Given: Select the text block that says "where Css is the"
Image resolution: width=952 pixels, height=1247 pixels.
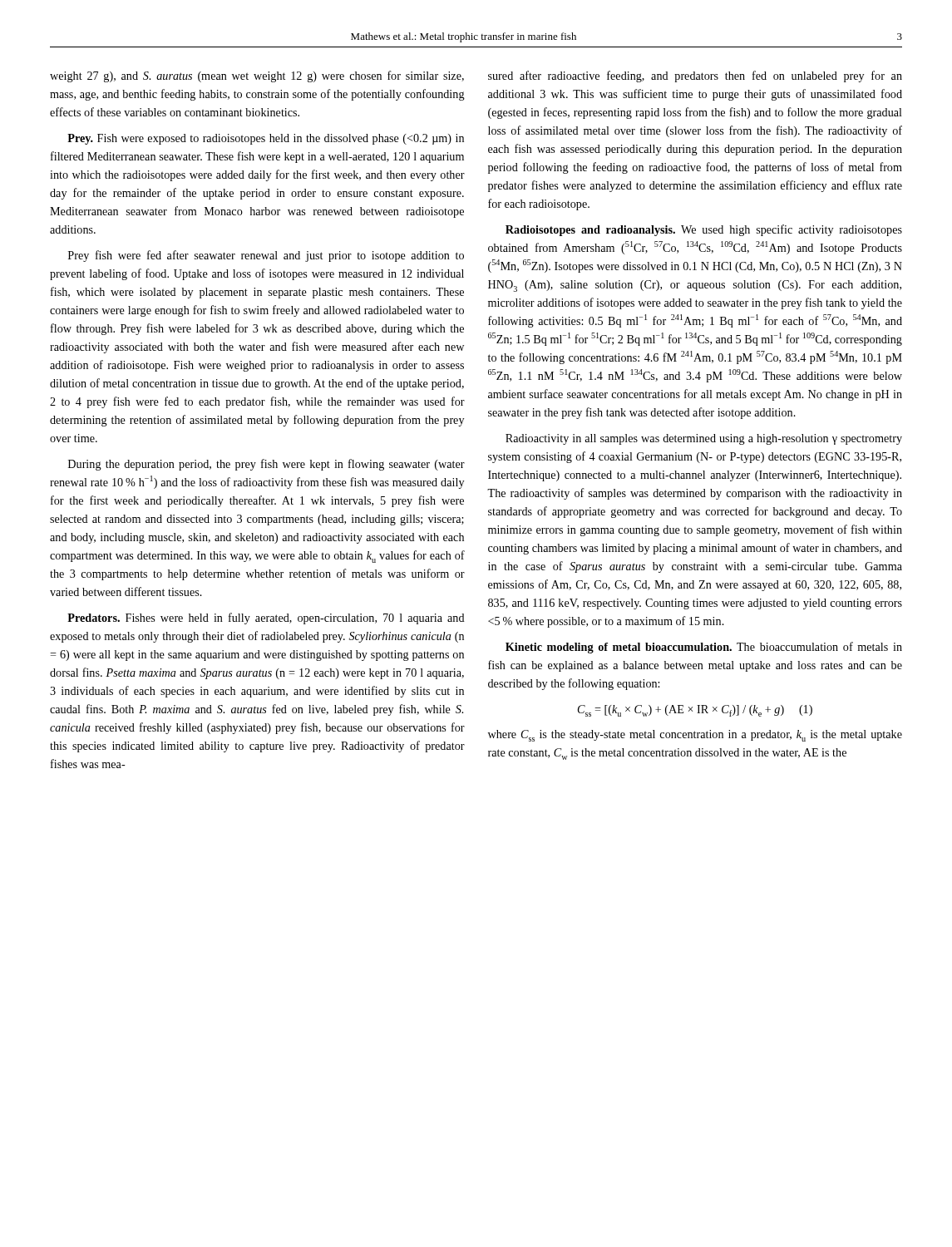Looking at the screenshot, I should (x=695, y=743).
